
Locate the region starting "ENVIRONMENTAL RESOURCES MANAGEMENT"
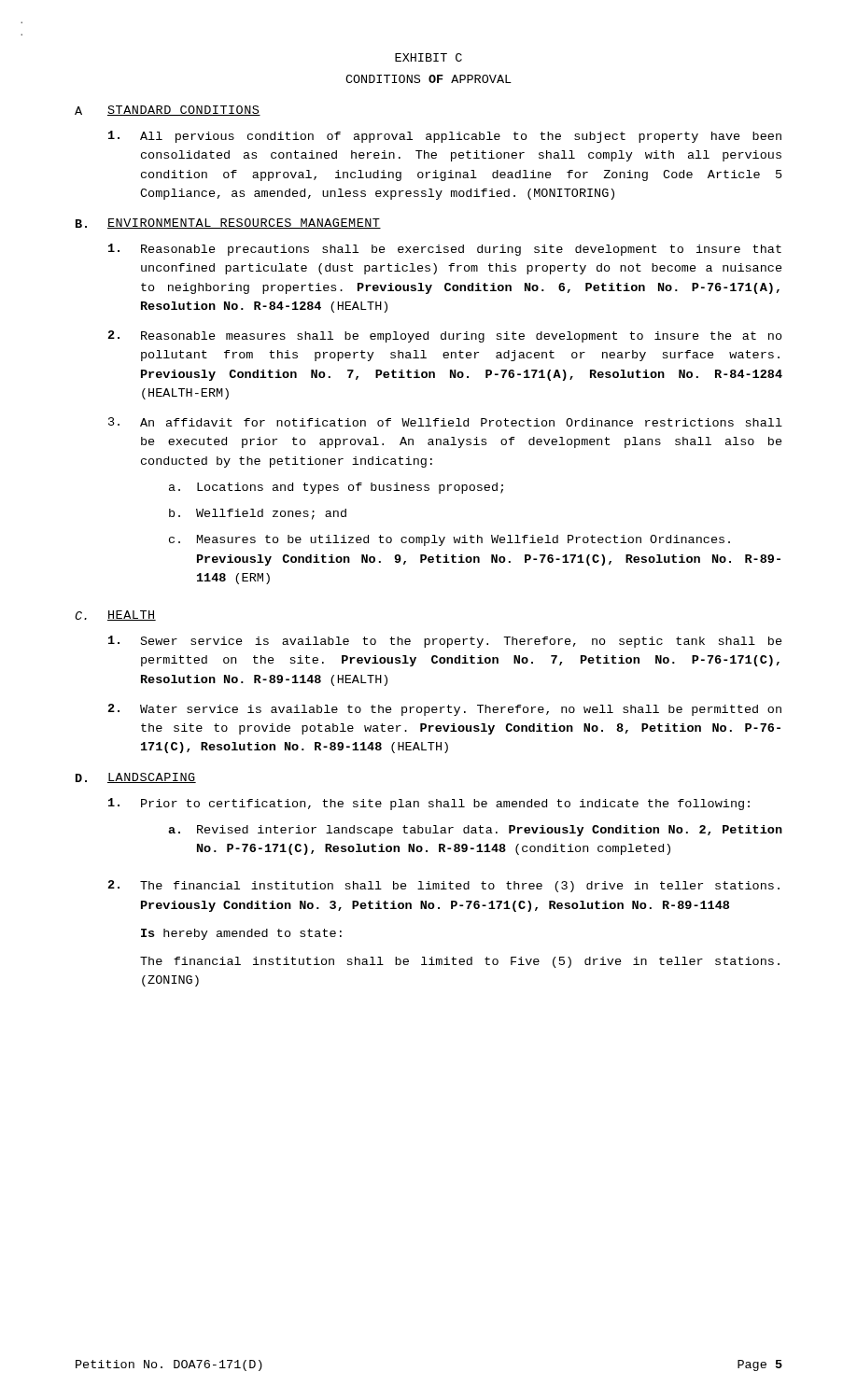(x=244, y=224)
